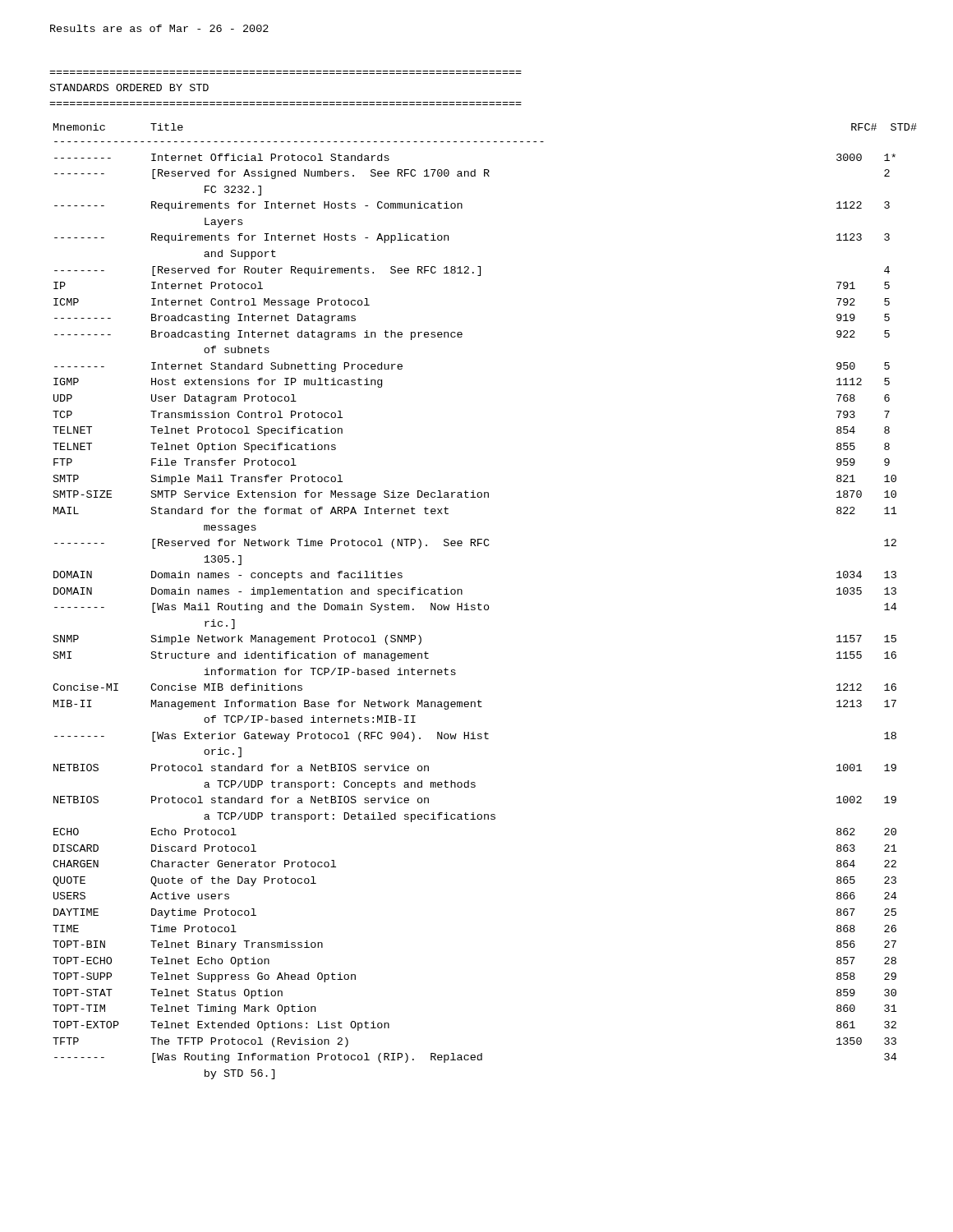Image resolution: width=953 pixels, height=1232 pixels.
Task: Find the block on this page that starts "======================================================================= STANDARDS ORDERED BY"
Action: (x=129, y=87)
